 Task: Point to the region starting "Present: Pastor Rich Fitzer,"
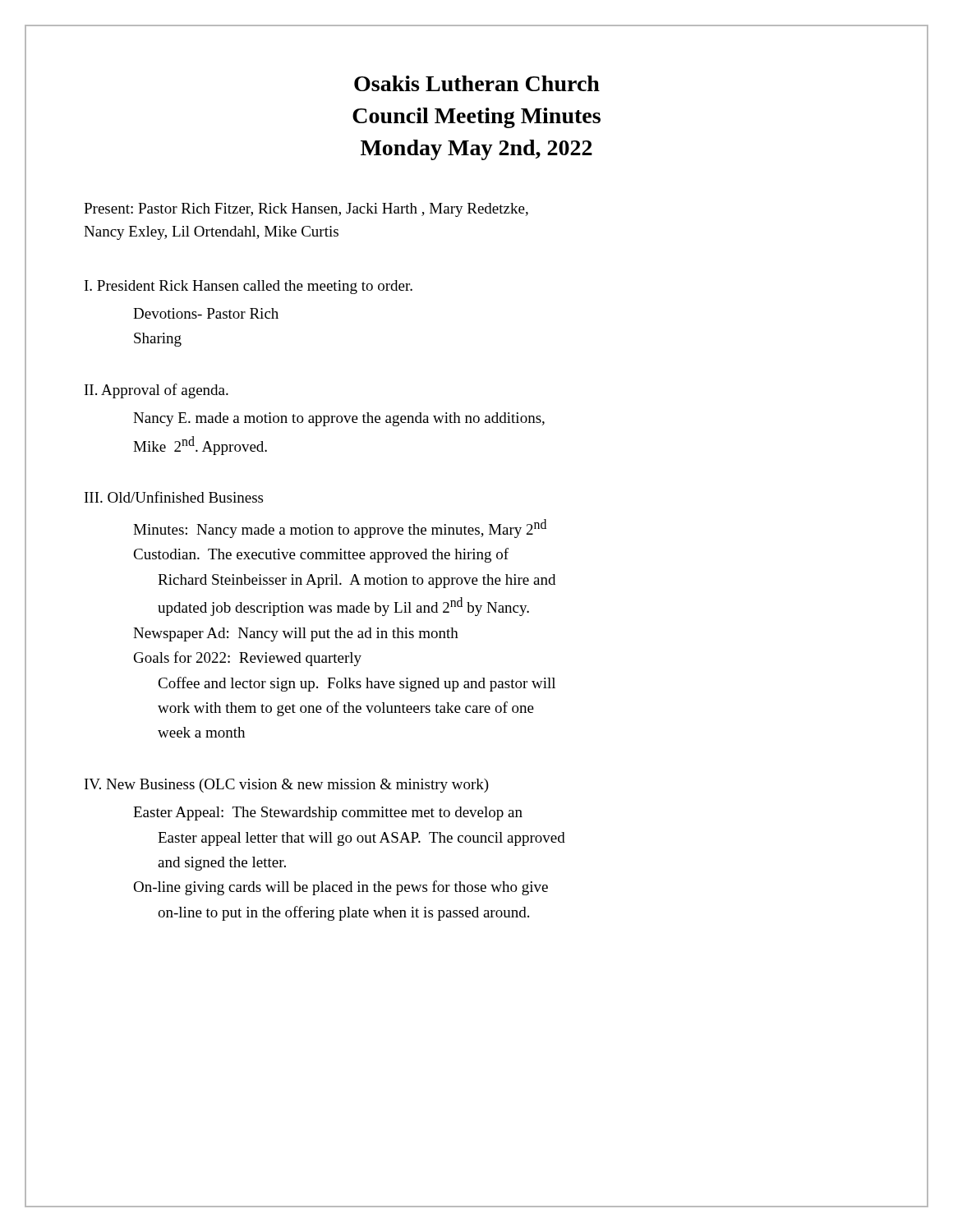(306, 220)
